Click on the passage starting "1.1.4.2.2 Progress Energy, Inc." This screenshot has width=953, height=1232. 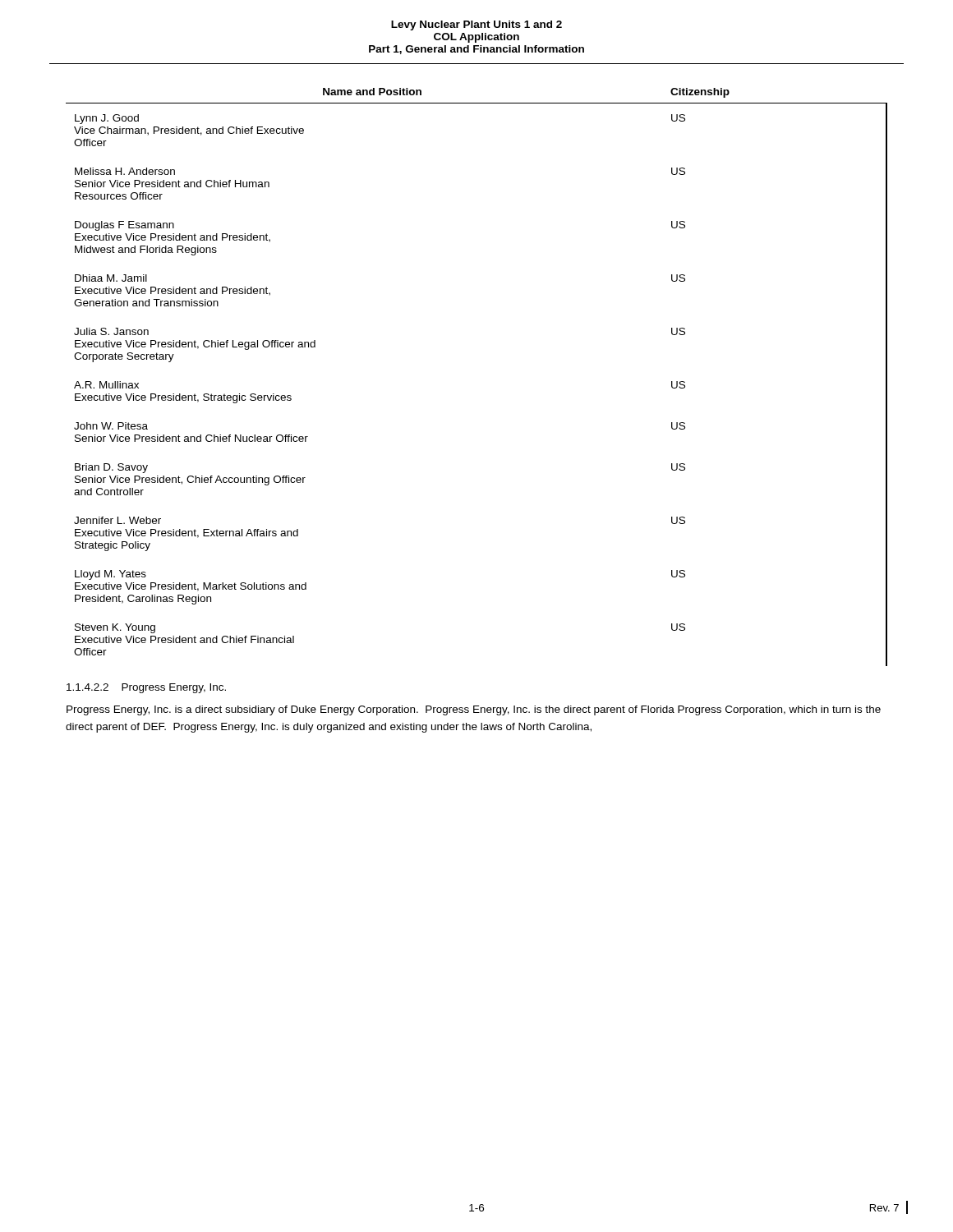[146, 687]
